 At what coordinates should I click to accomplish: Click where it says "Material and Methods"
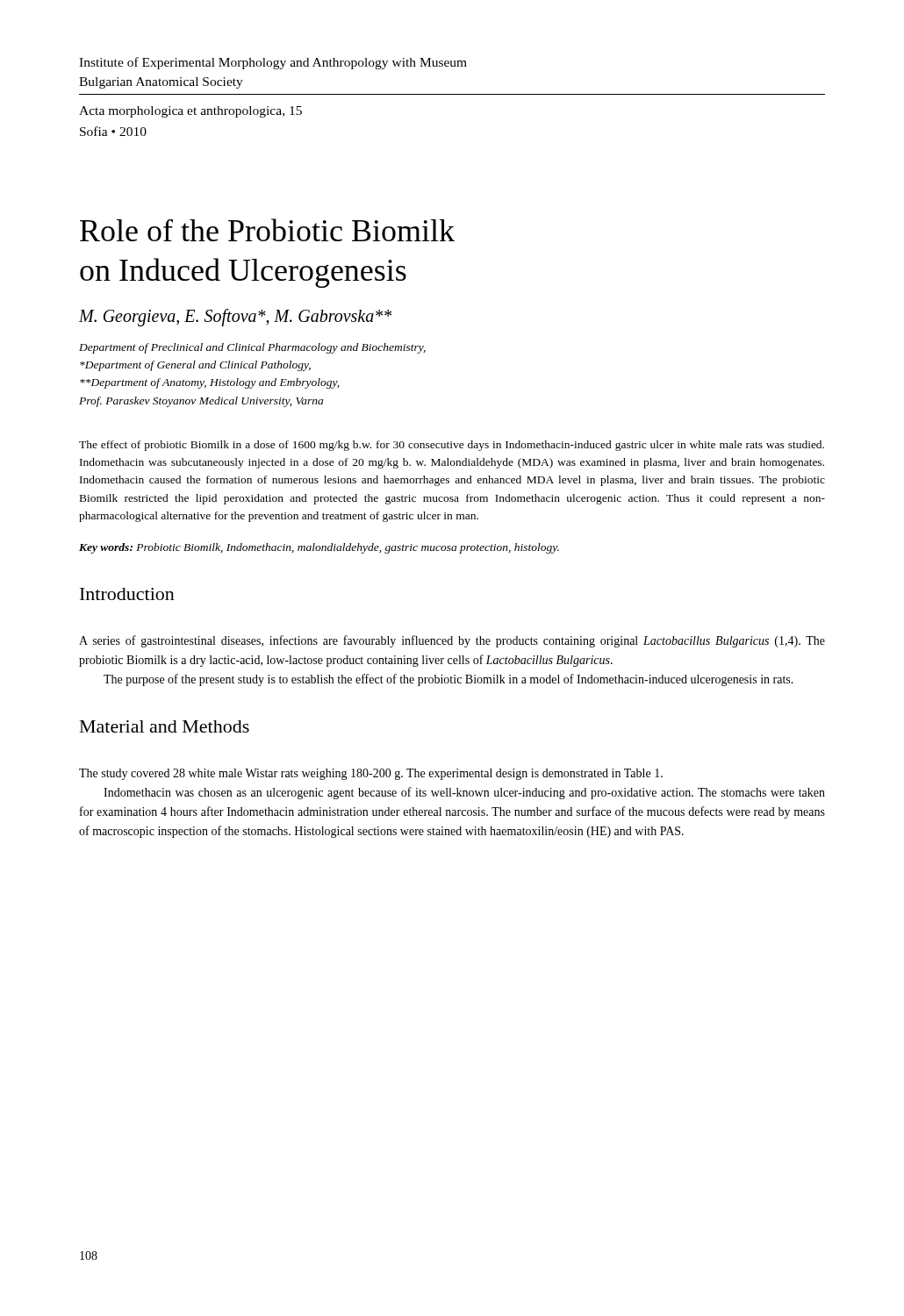(164, 726)
